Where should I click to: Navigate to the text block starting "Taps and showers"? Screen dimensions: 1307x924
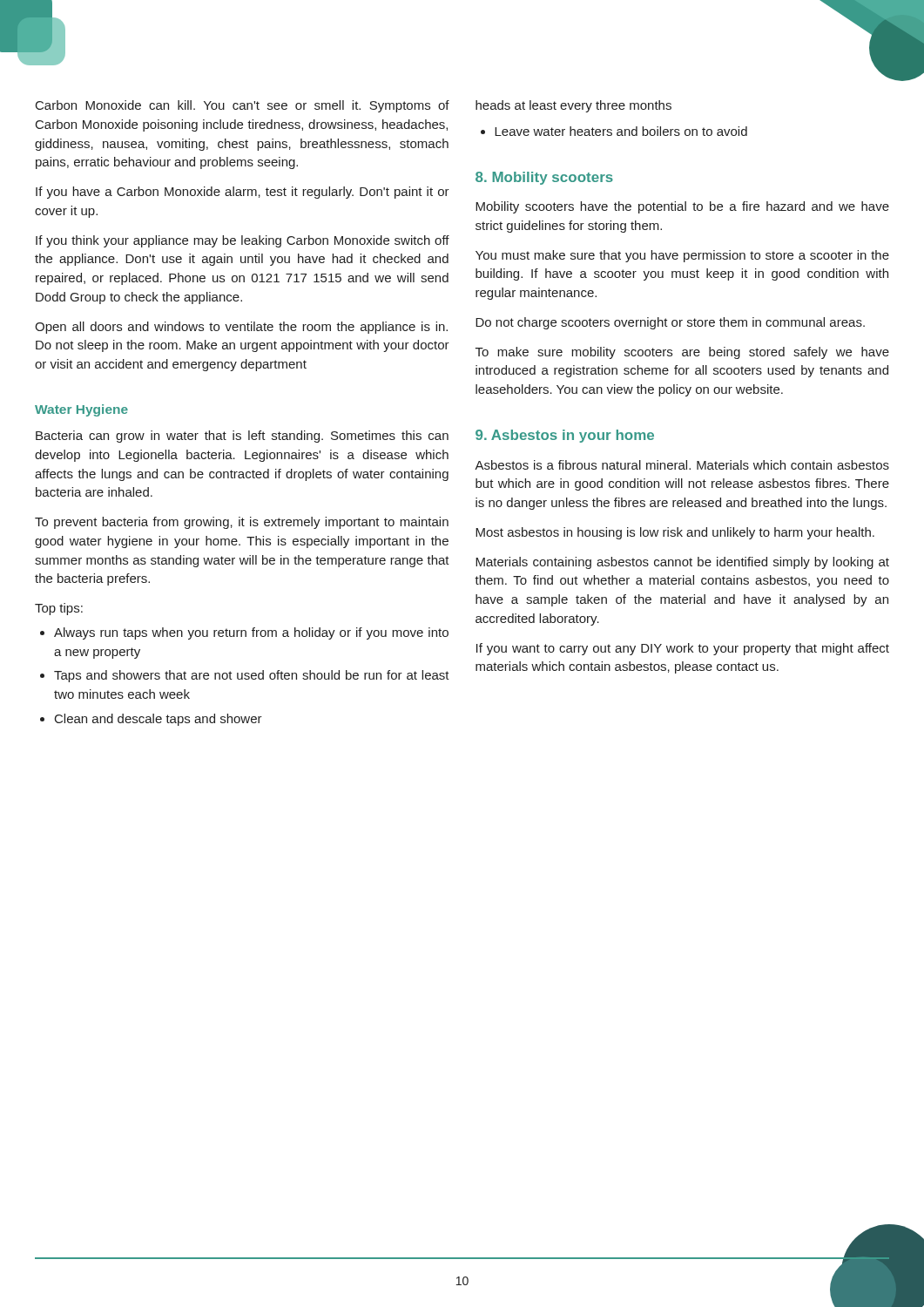coord(242,685)
